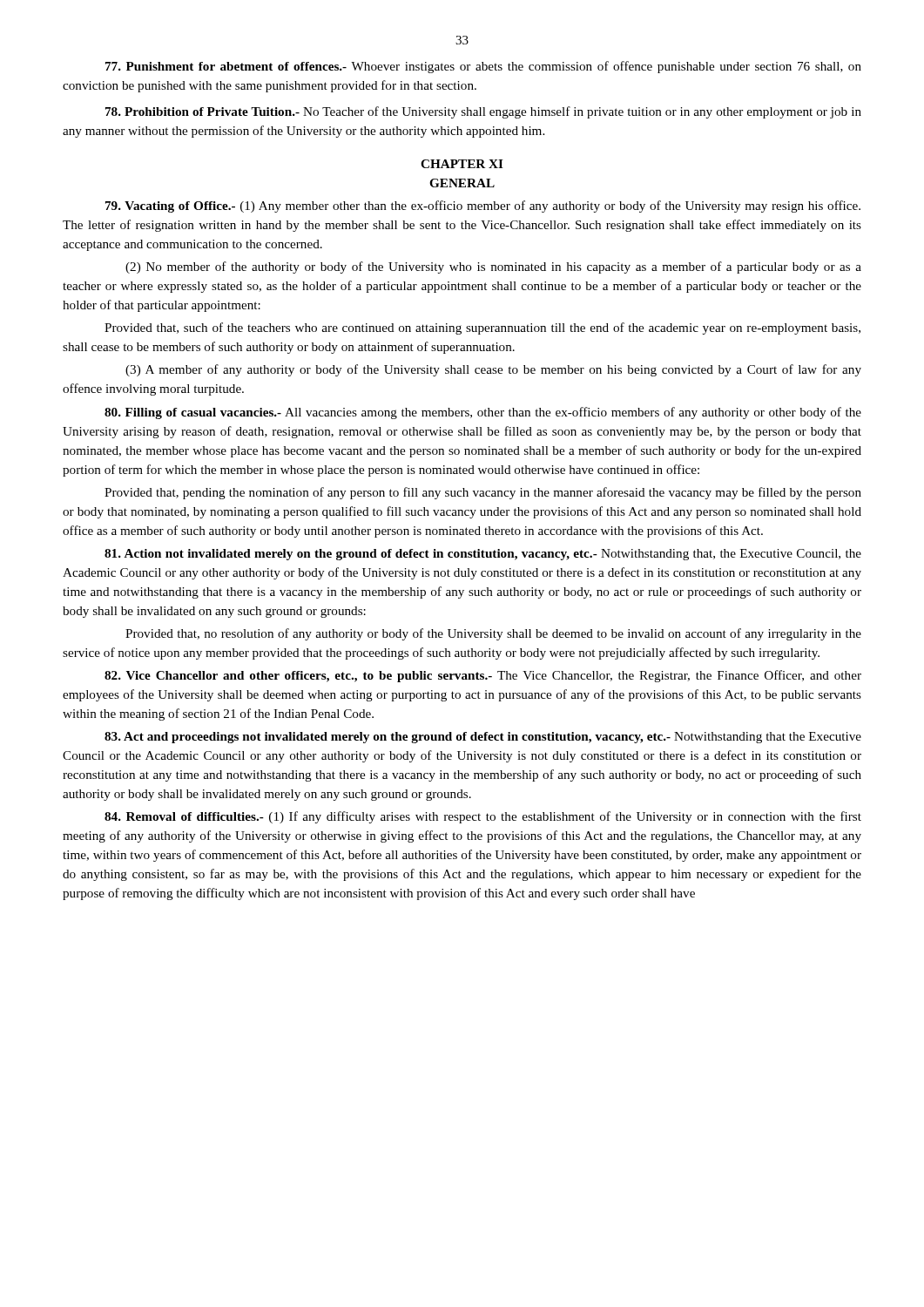
Task: Navigate to the text block starting "Vacating of Office.-"
Action: click(462, 225)
